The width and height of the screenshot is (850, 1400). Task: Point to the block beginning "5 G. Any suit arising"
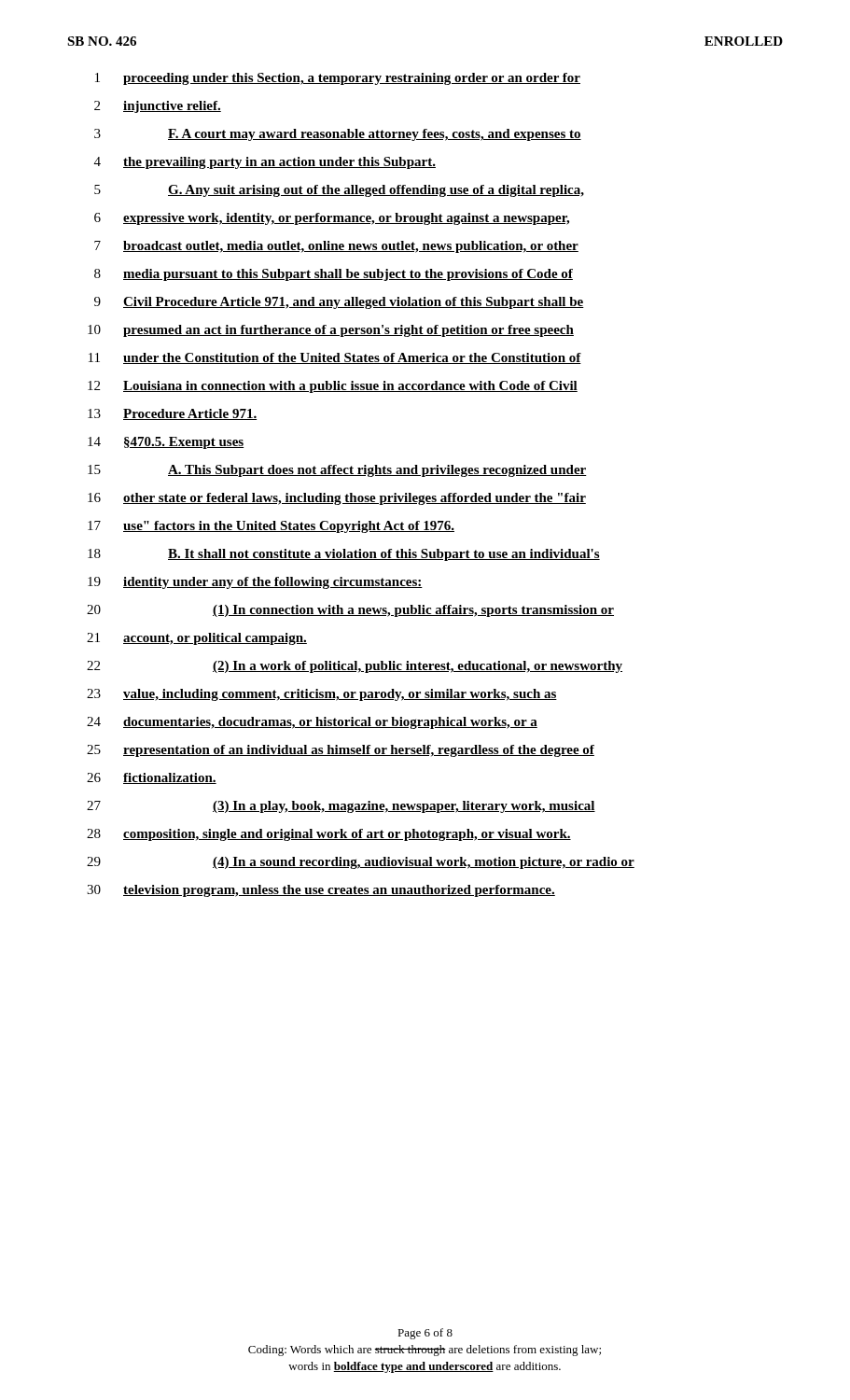pyautogui.click(x=425, y=303)
